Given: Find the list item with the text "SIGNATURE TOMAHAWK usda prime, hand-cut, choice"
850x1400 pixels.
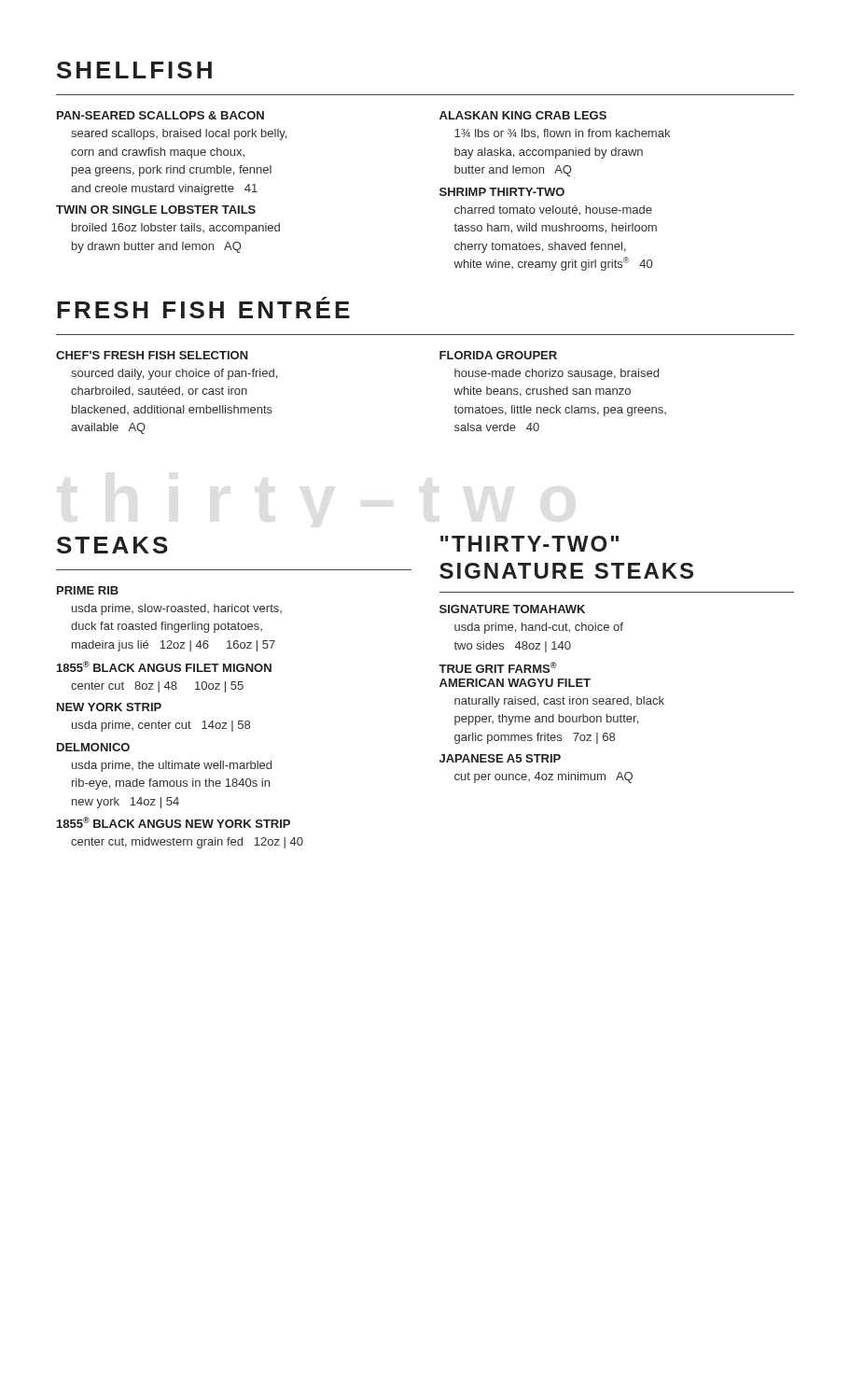Looking at the screenshot, I should [617, 629].
